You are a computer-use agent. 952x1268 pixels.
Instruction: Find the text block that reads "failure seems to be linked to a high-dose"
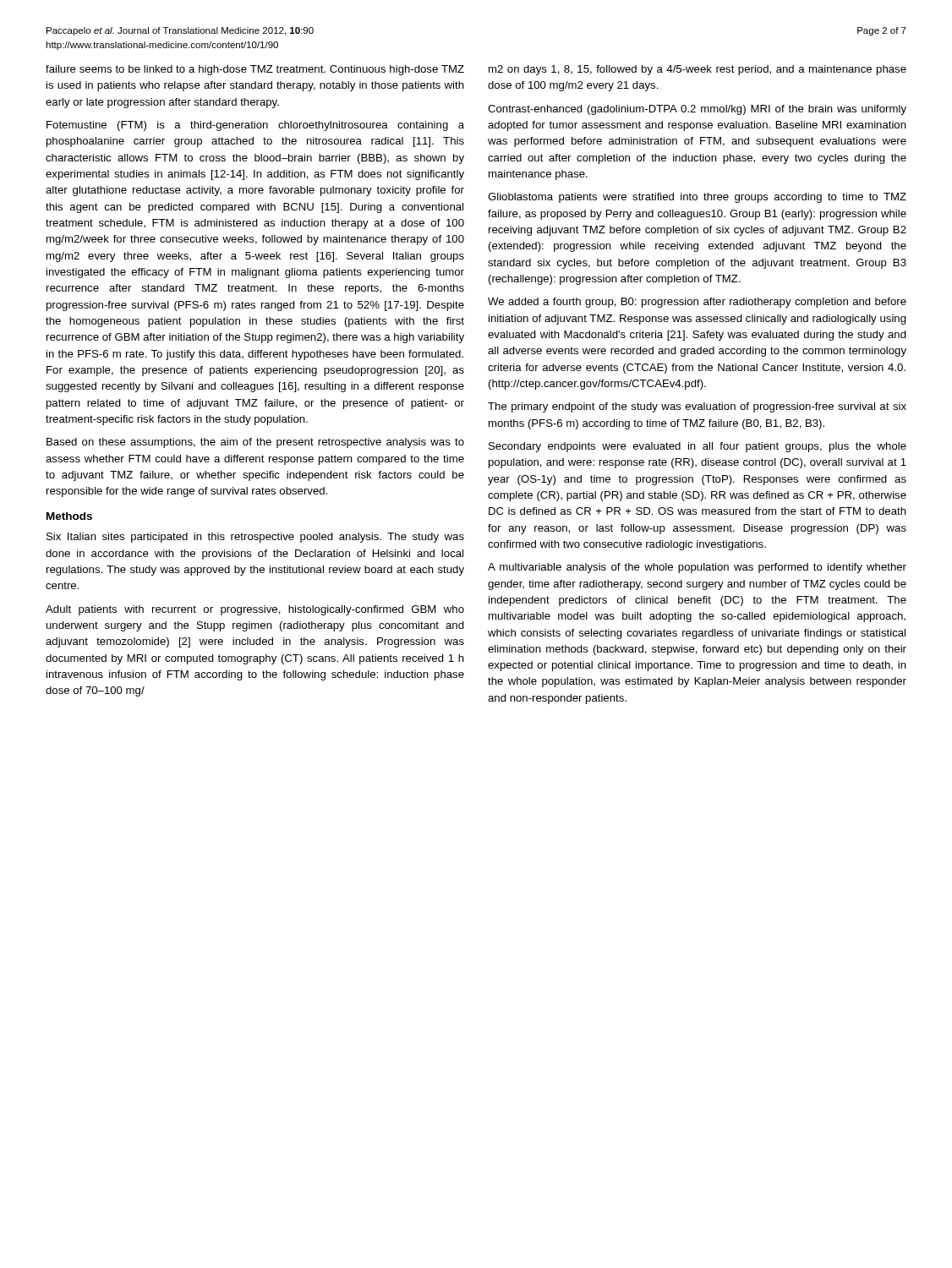tap(255, 85)
